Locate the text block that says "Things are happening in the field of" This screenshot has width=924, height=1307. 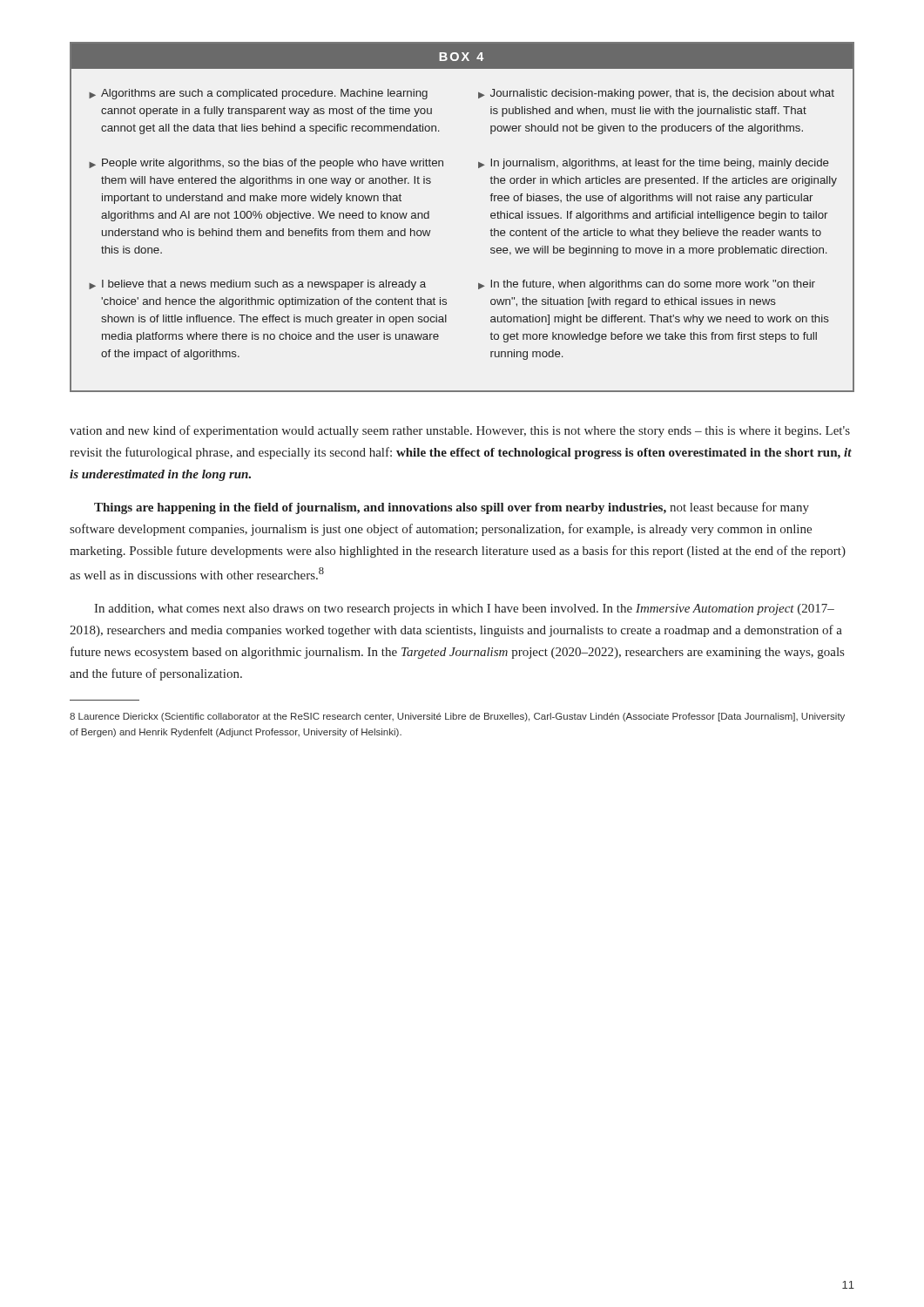click(x=452, y=508)
